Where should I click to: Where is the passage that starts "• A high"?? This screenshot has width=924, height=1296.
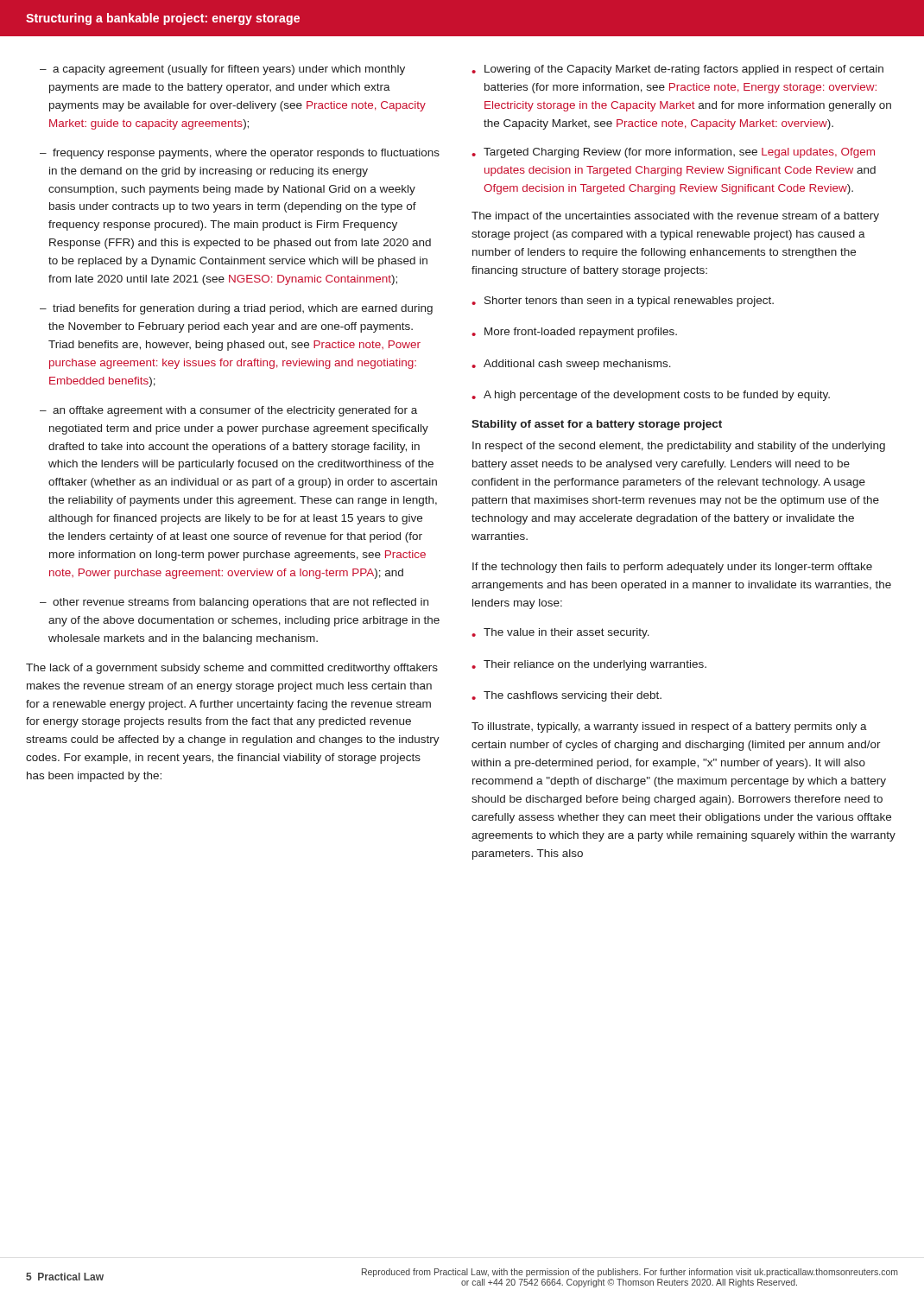[685, 397]
